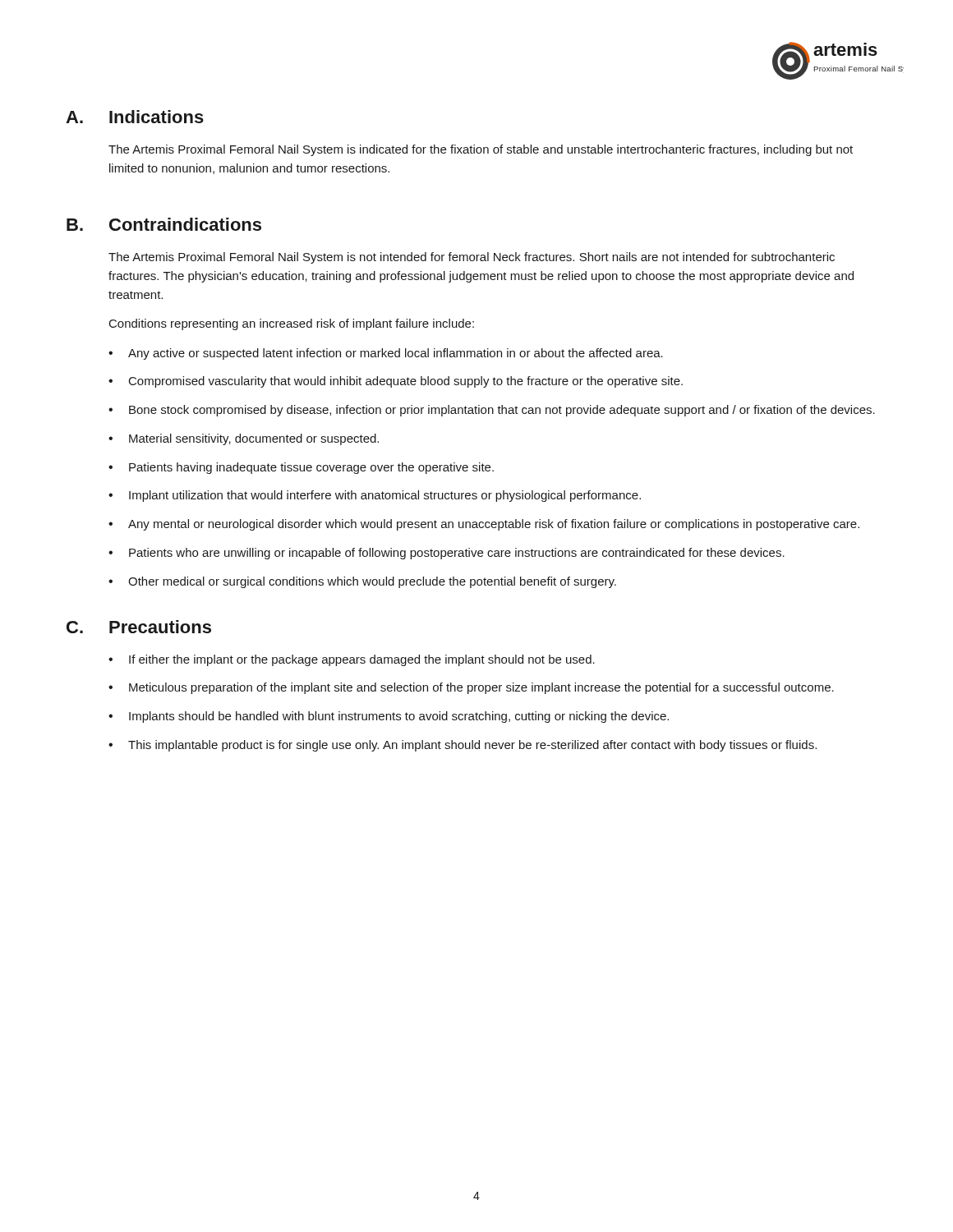Click on the region starting "• Meticulous preparation of the implant"
Viewport: 953px width, 1232px height.
pos(498,688)
